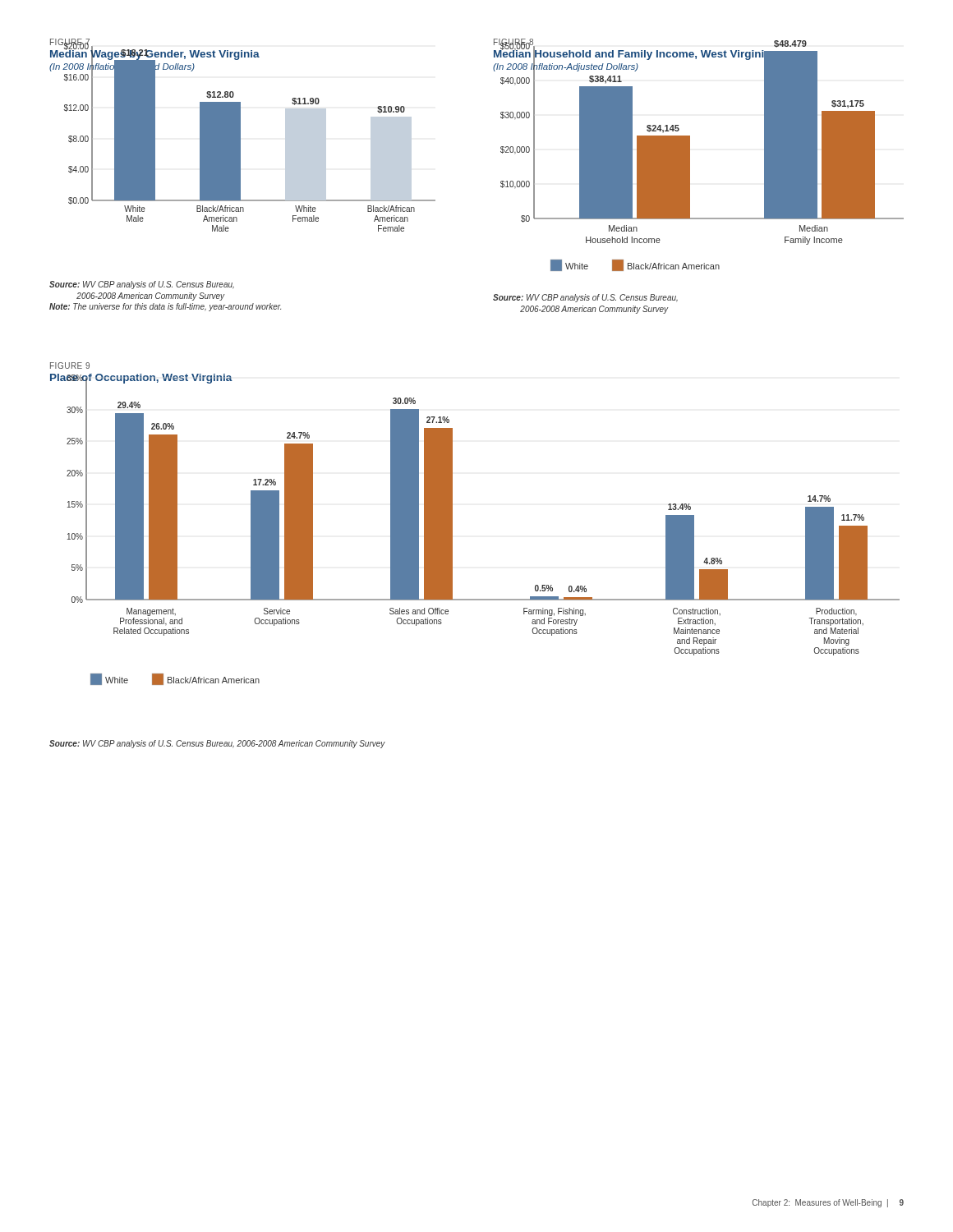Point to "FIGURE 7"

point(70,42)
